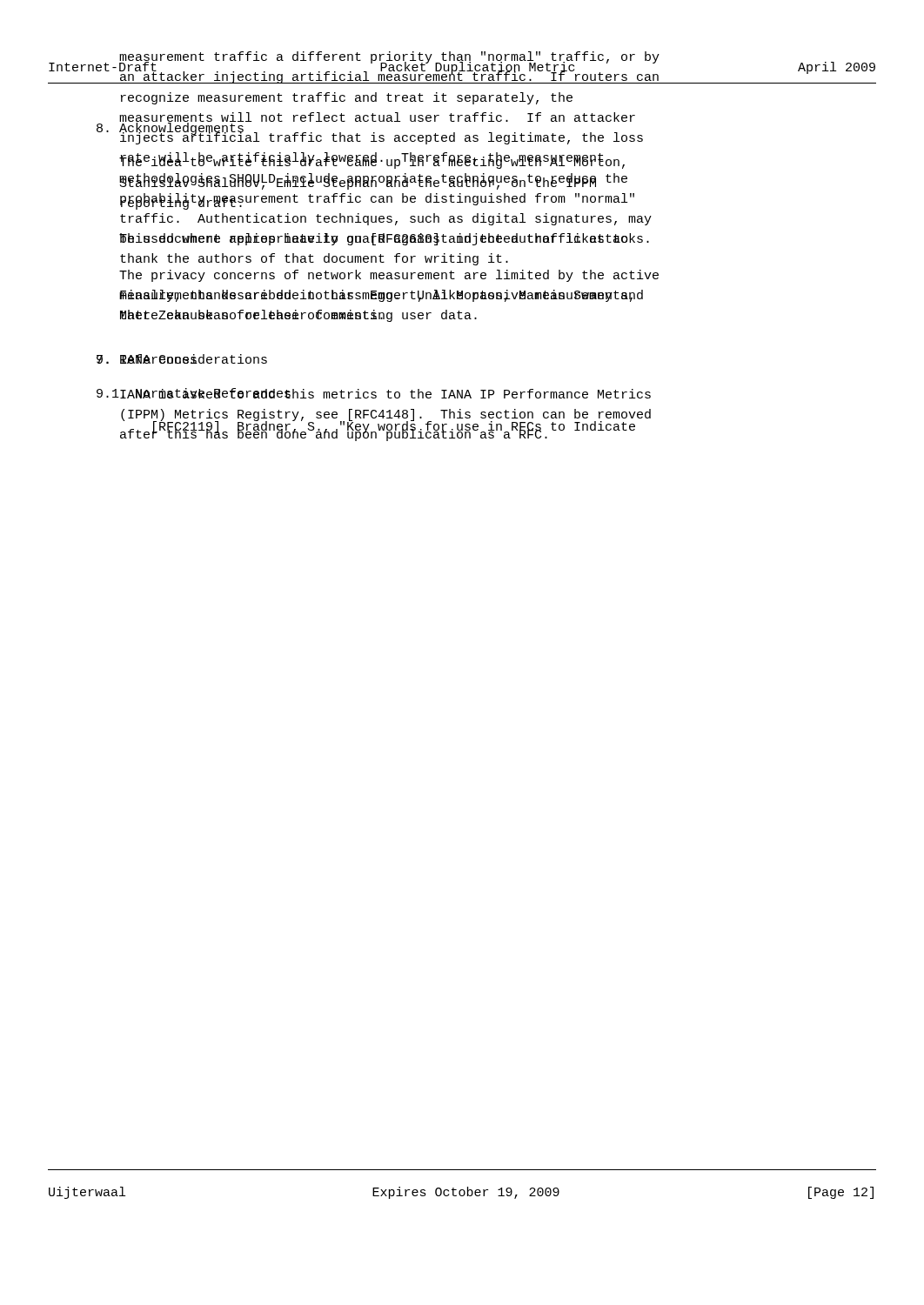This screenshot has height=1305, width=924.
Task: Find the region starting "IANA is asked to add this"
Action: point(374,415)
